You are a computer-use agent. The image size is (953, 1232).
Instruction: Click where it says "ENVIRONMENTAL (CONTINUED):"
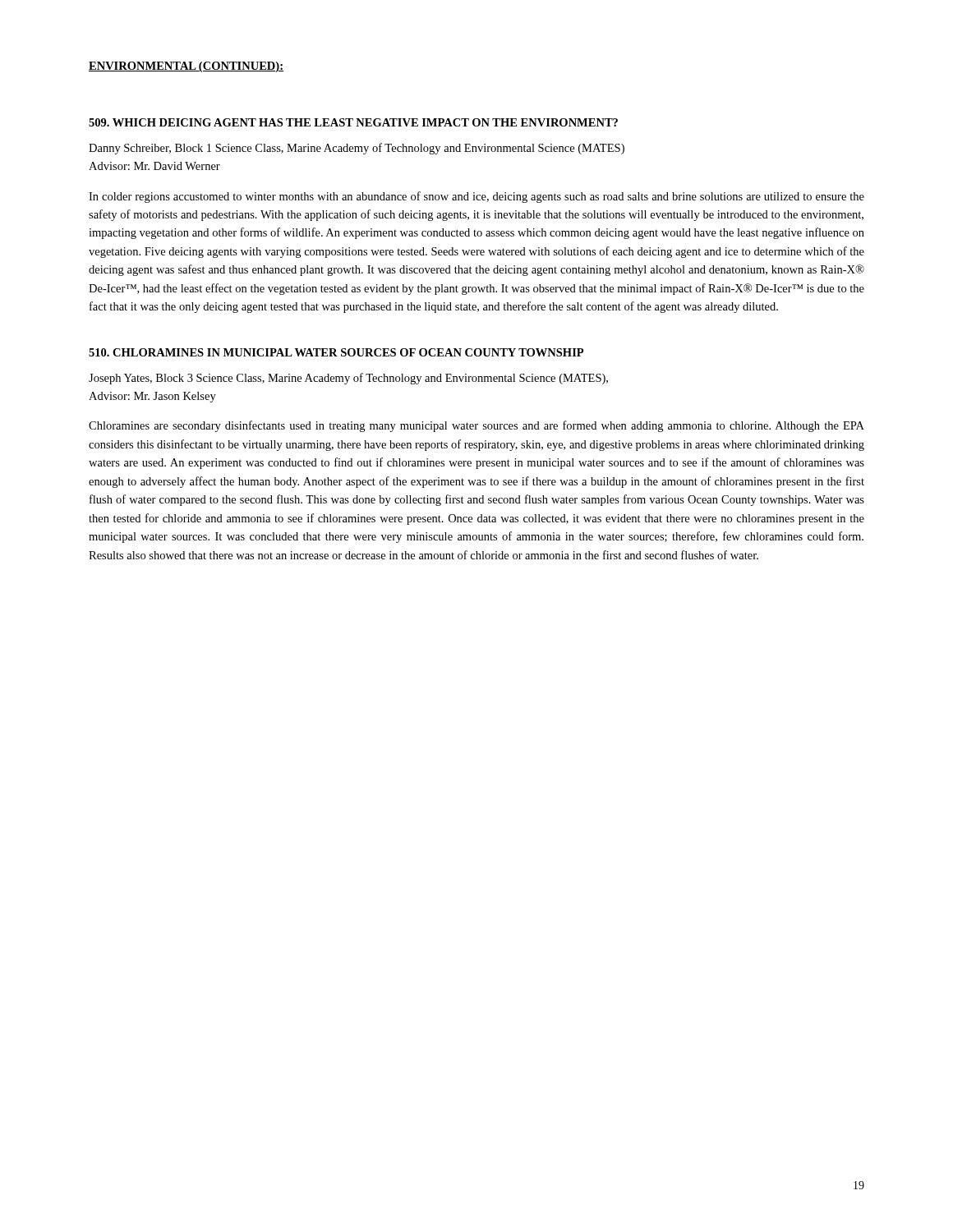(x=186, y=66)
